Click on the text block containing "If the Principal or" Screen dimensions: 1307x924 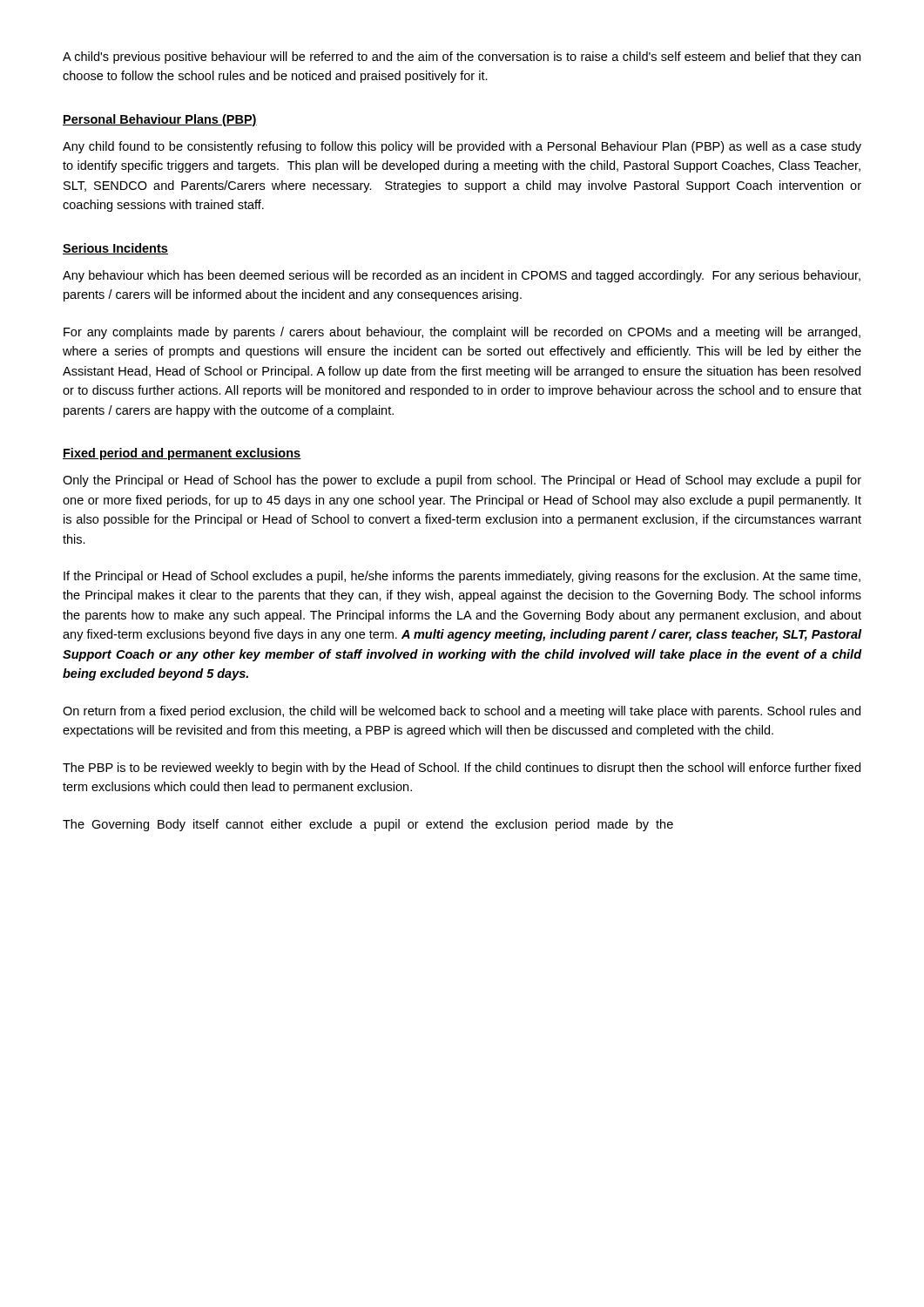pos(462,625)
